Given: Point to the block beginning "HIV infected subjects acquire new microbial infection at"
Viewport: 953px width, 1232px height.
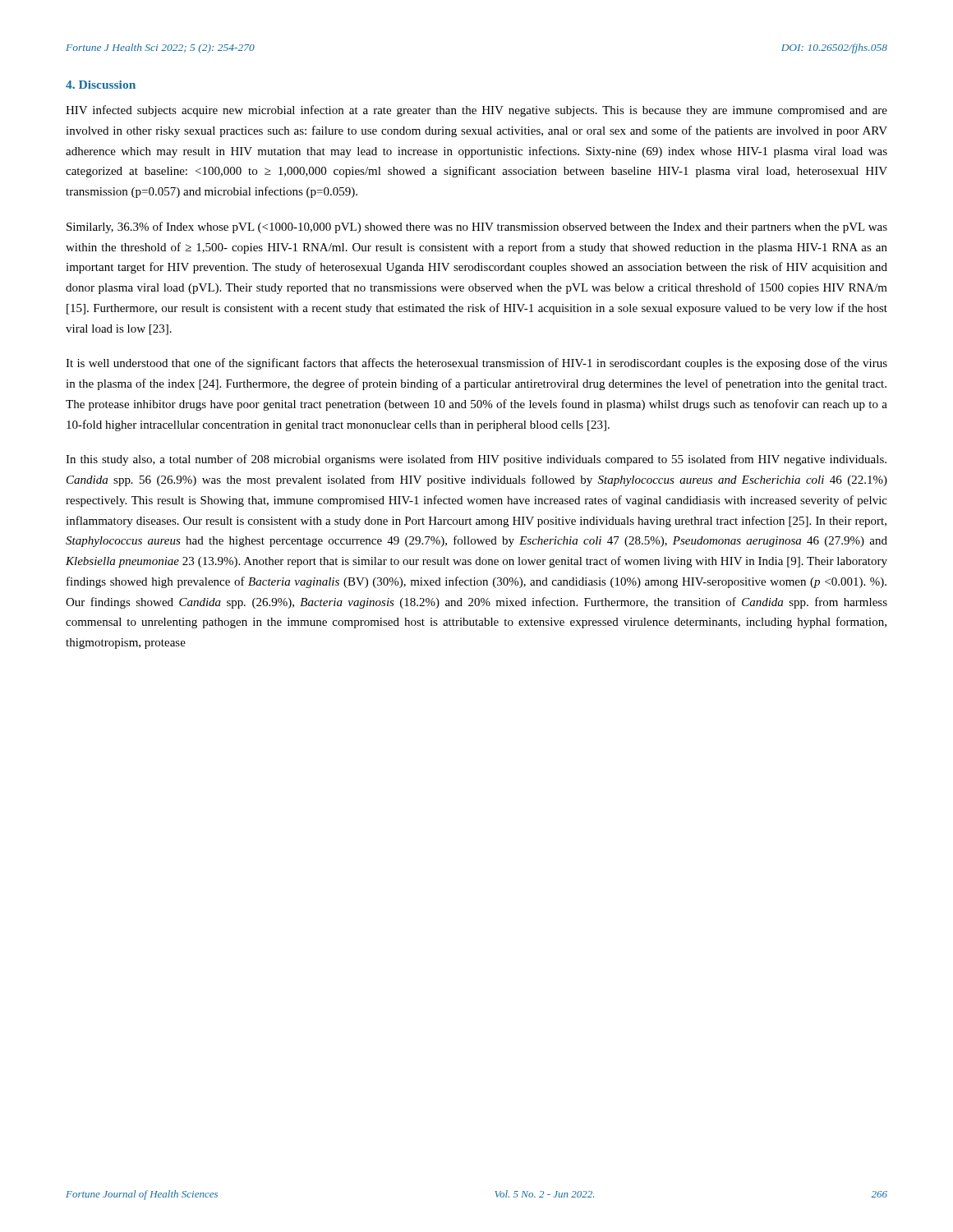Looking at the screenshot, I should (x=476, y=151).
